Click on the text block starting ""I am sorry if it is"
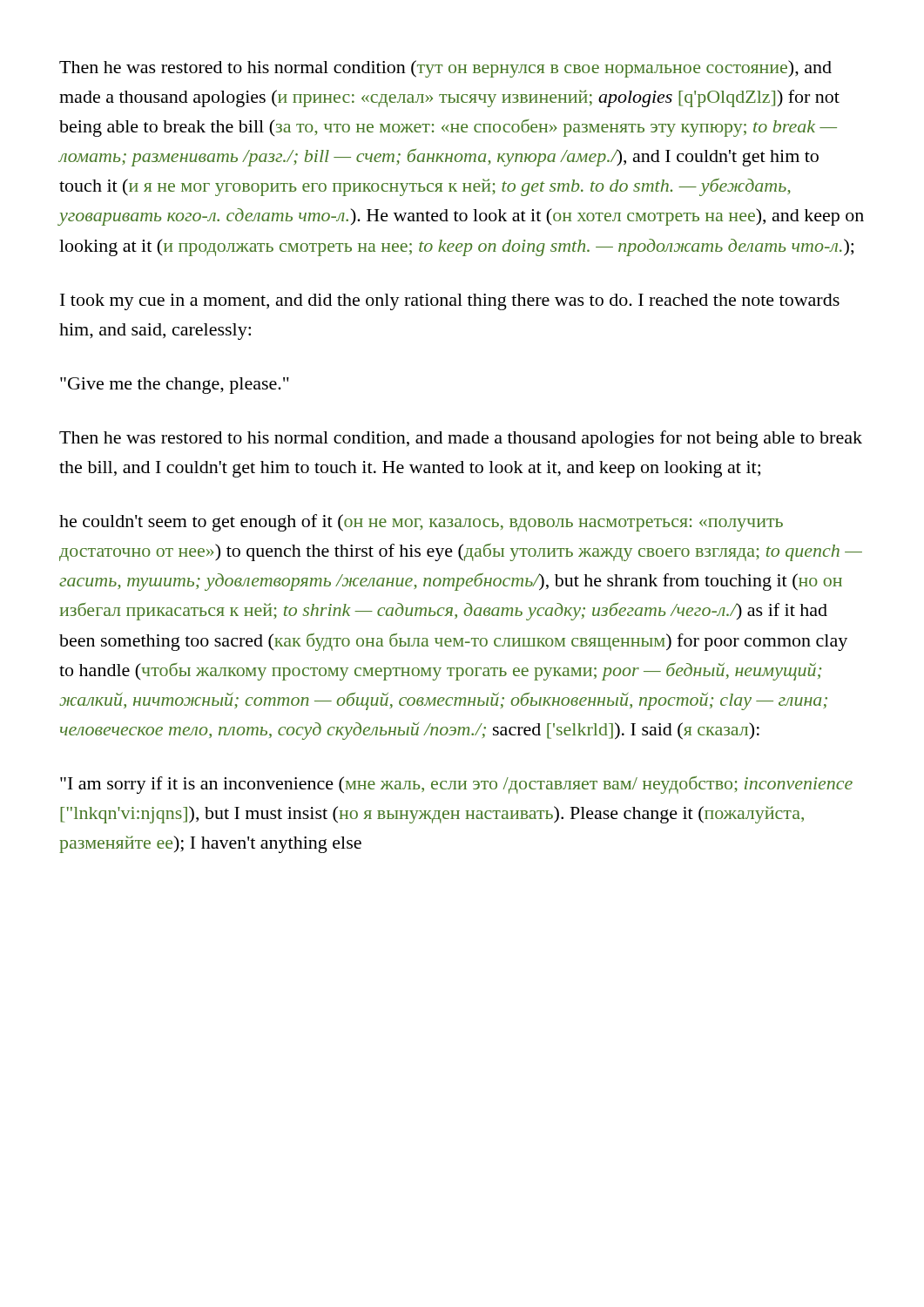Screen dimensions: 1307x924 click(456, 812)
